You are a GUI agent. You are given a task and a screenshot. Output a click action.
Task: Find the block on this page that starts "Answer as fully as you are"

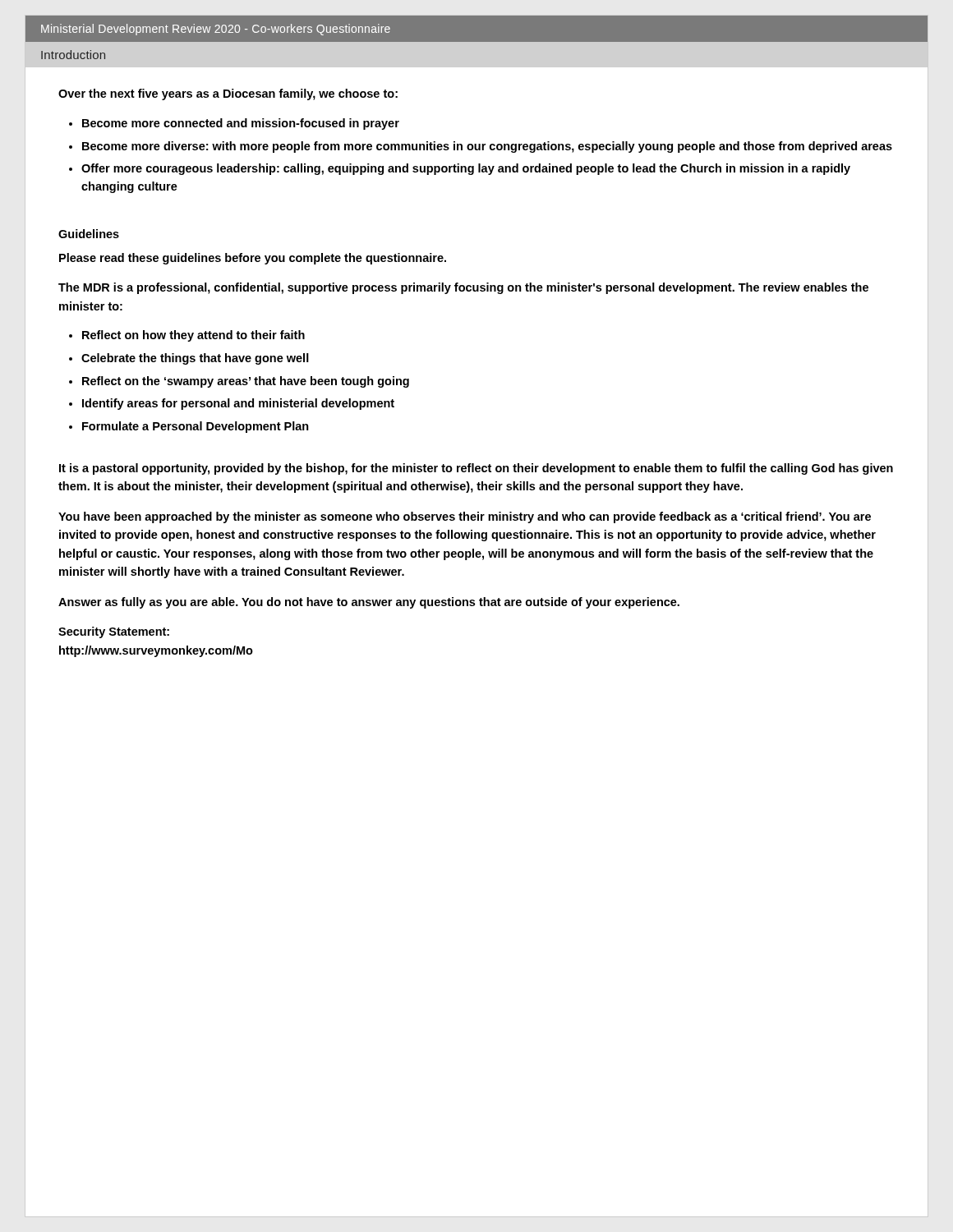click(369, 602)
